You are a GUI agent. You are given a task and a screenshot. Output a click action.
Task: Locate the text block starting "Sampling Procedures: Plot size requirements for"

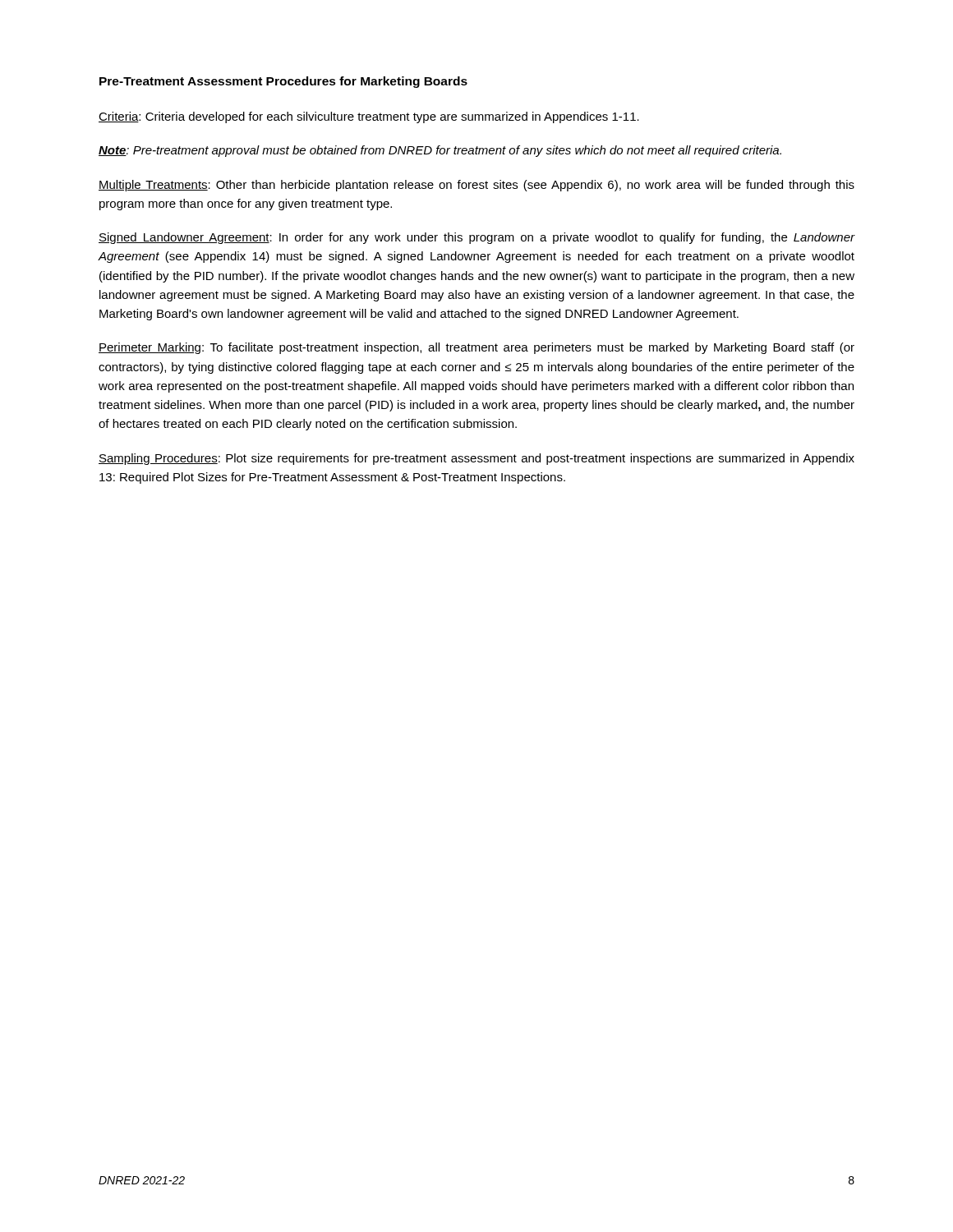coord(476,467)
